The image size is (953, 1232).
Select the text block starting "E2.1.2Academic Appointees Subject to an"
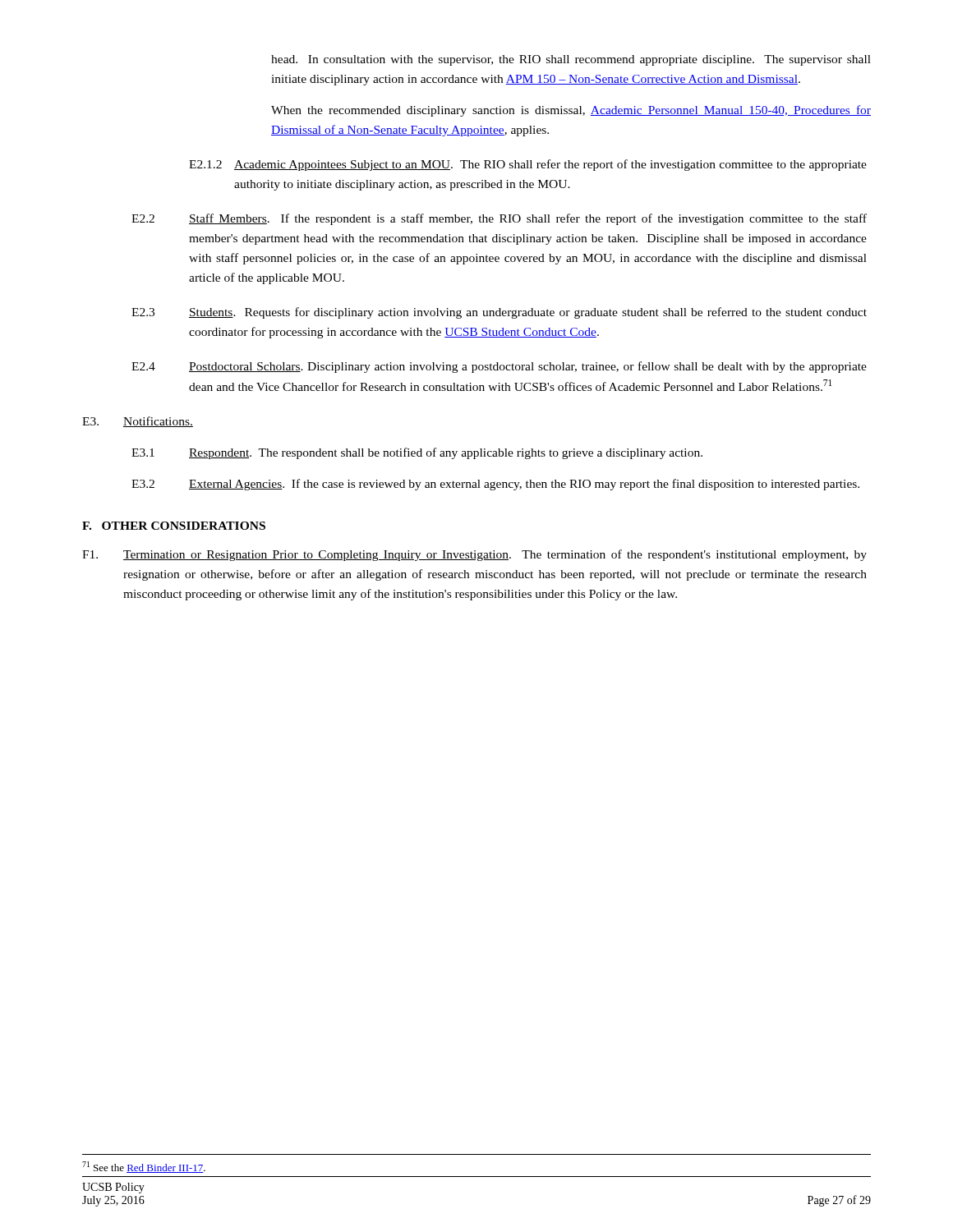tap(528, 174)
